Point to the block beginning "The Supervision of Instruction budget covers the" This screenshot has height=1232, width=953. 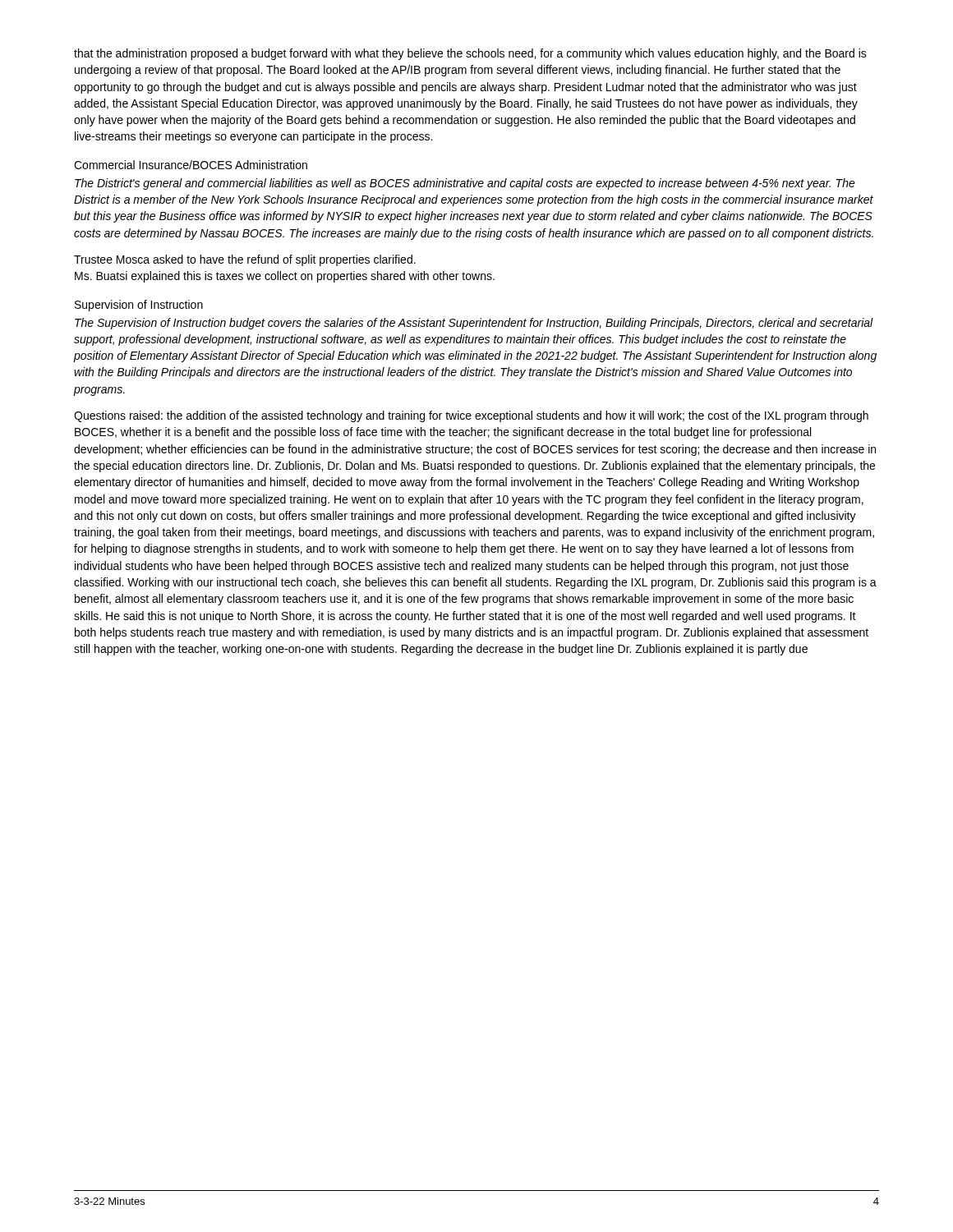pos(475,356)
